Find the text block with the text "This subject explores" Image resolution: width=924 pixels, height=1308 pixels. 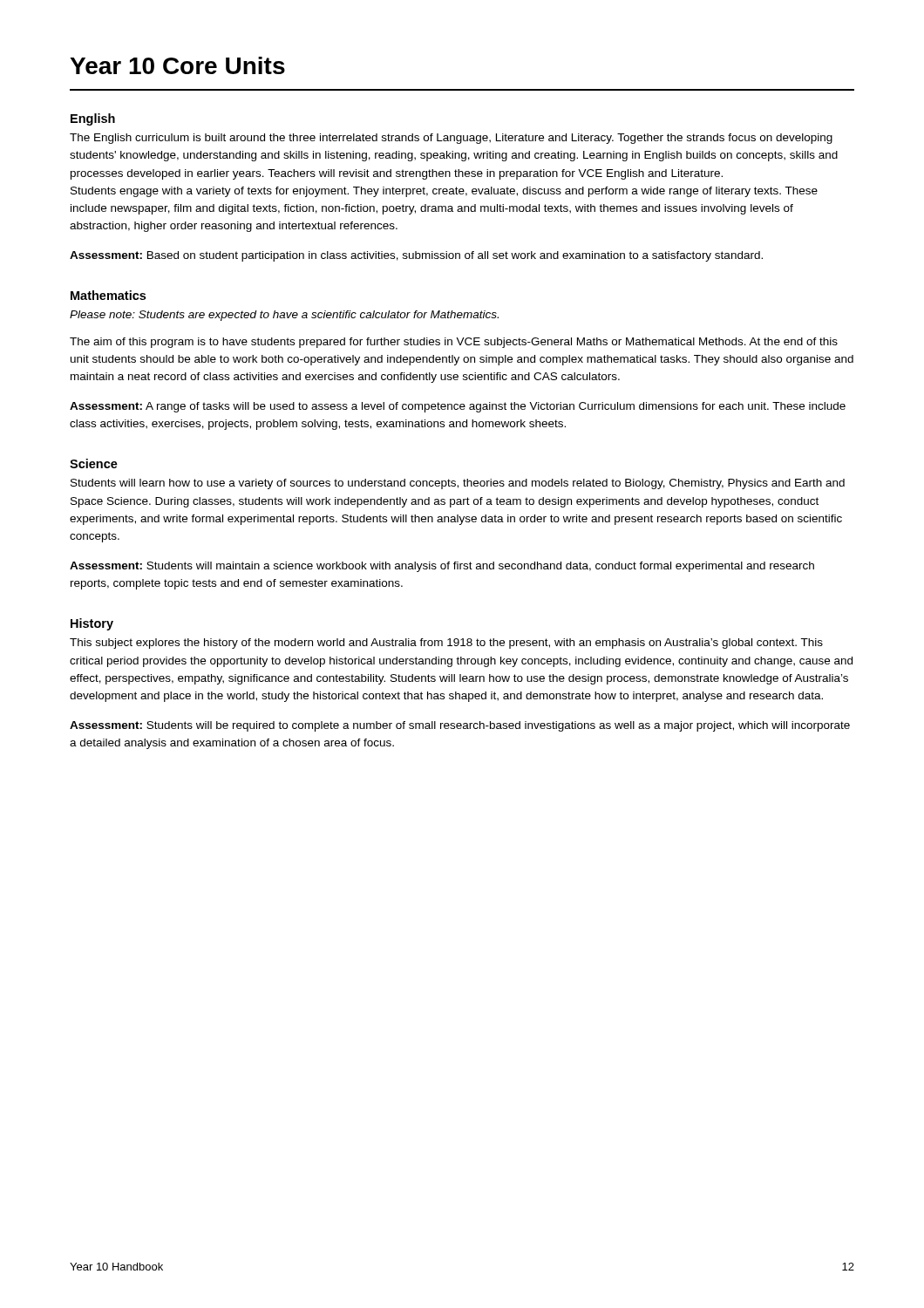[462, 669]
